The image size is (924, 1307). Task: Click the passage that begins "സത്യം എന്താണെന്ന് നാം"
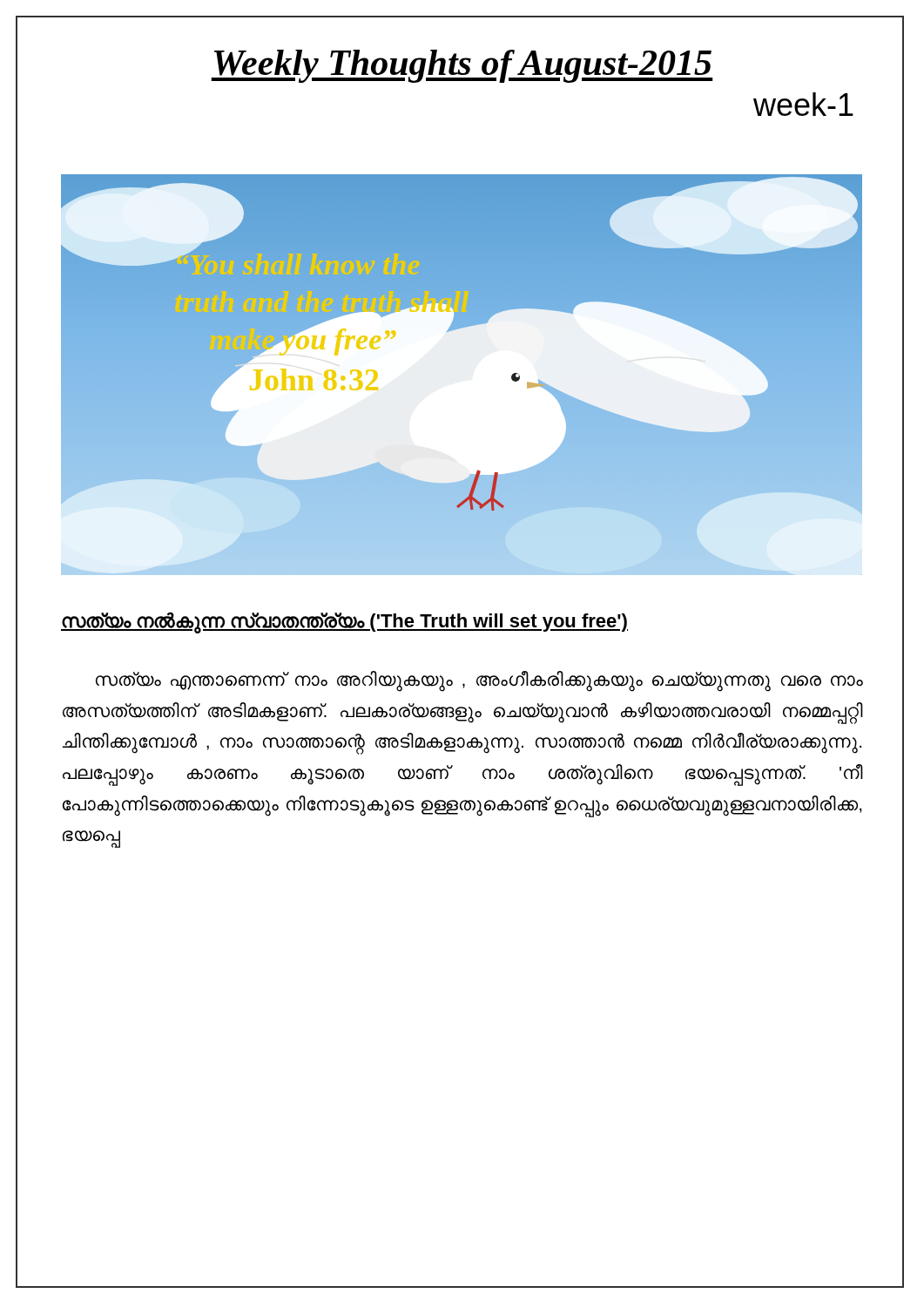coord(462,757)
